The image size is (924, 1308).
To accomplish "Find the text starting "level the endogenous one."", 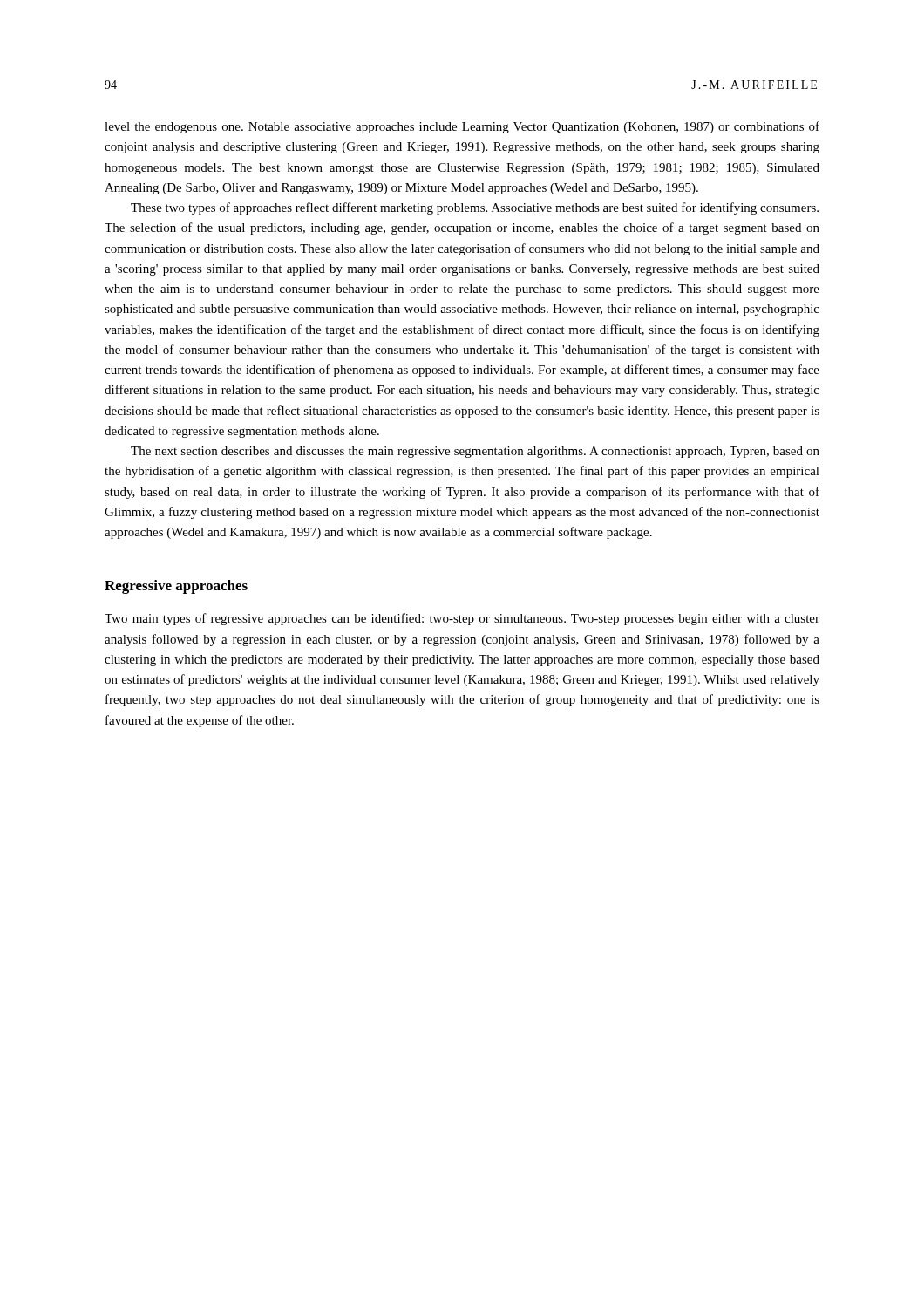I will [x=462, y=157].
